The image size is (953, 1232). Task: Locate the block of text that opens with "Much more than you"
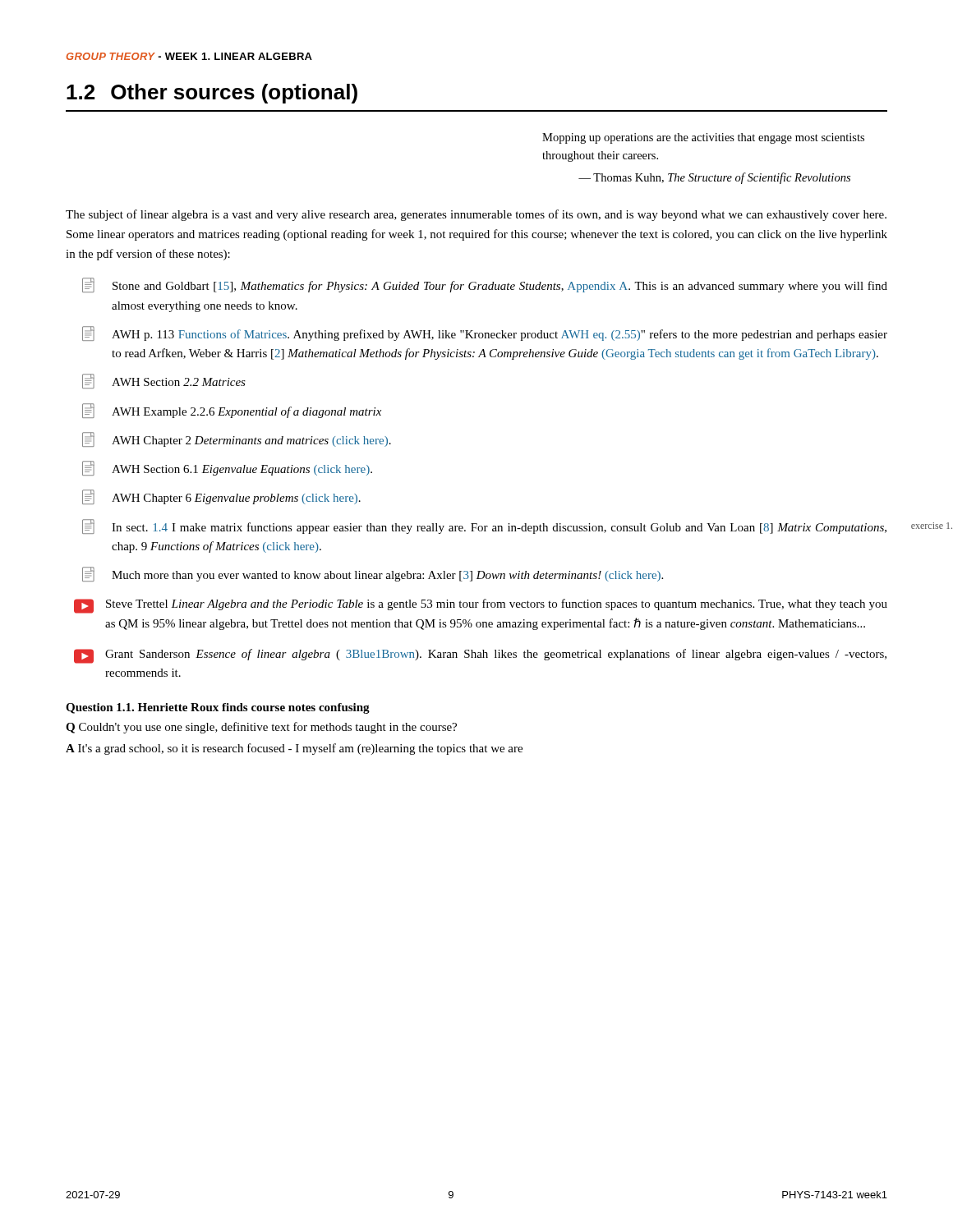click(x=484, y=576)
